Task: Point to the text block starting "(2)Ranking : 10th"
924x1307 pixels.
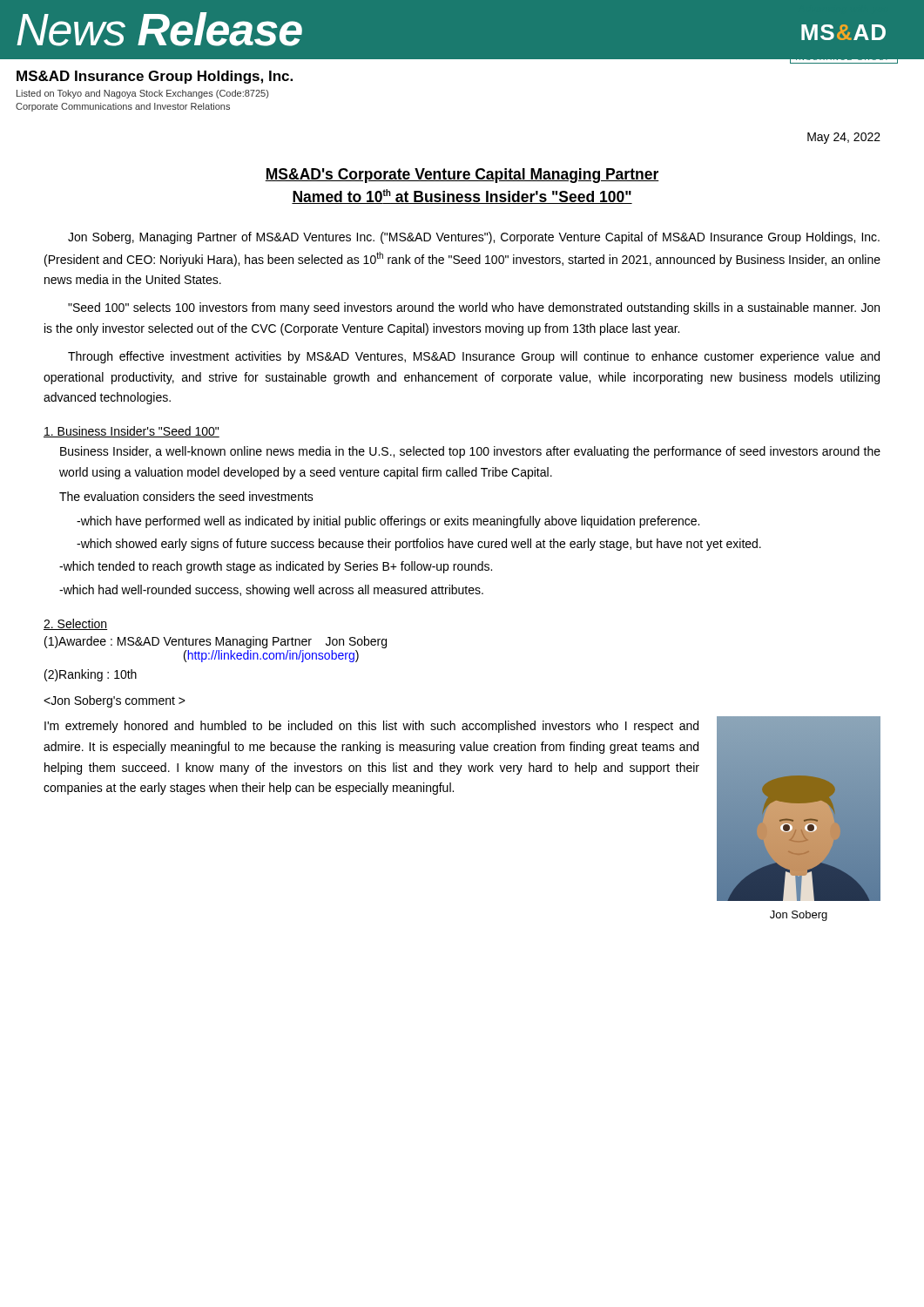Action: (90, 674)
